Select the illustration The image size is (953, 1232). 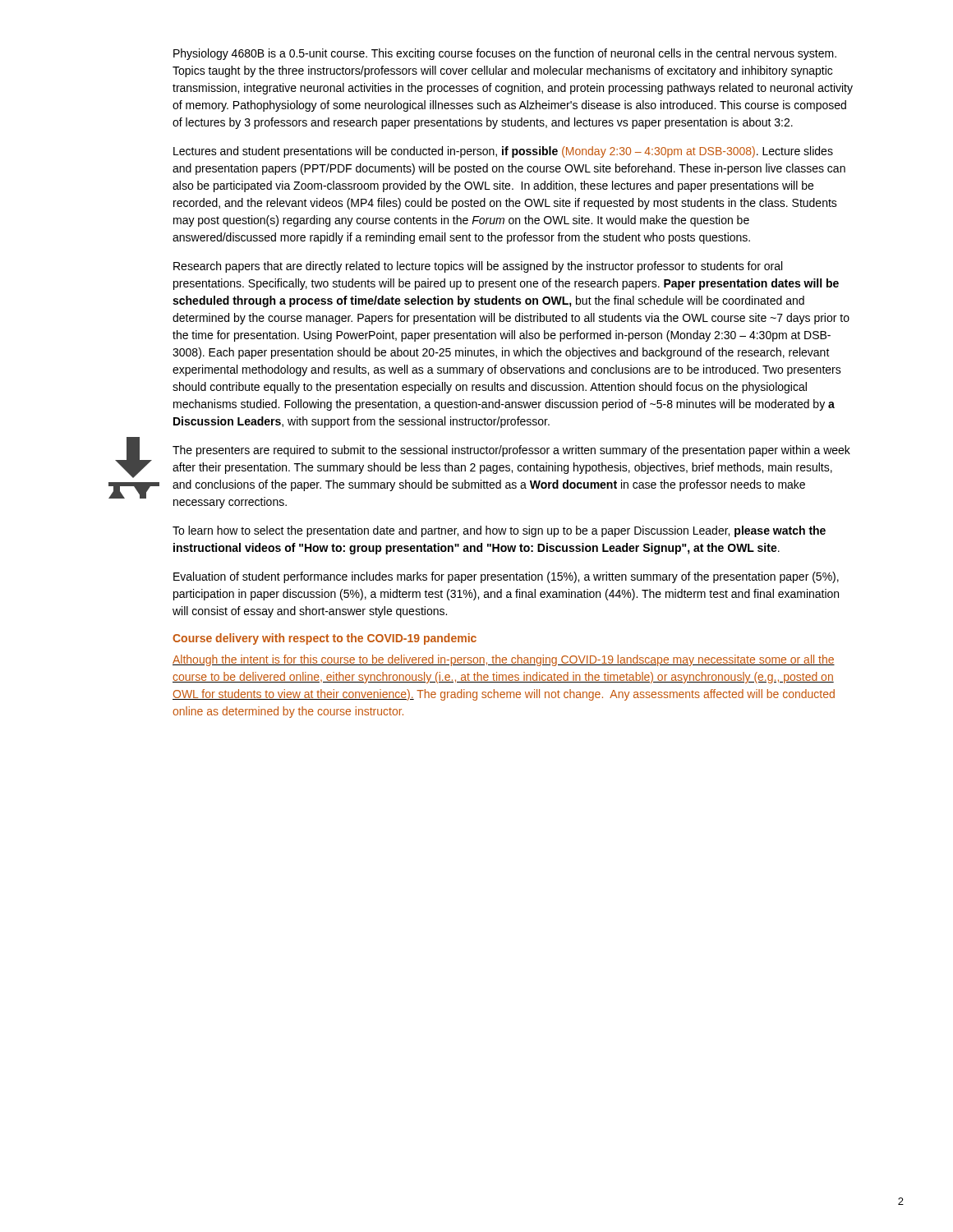(x=134, y=468)
